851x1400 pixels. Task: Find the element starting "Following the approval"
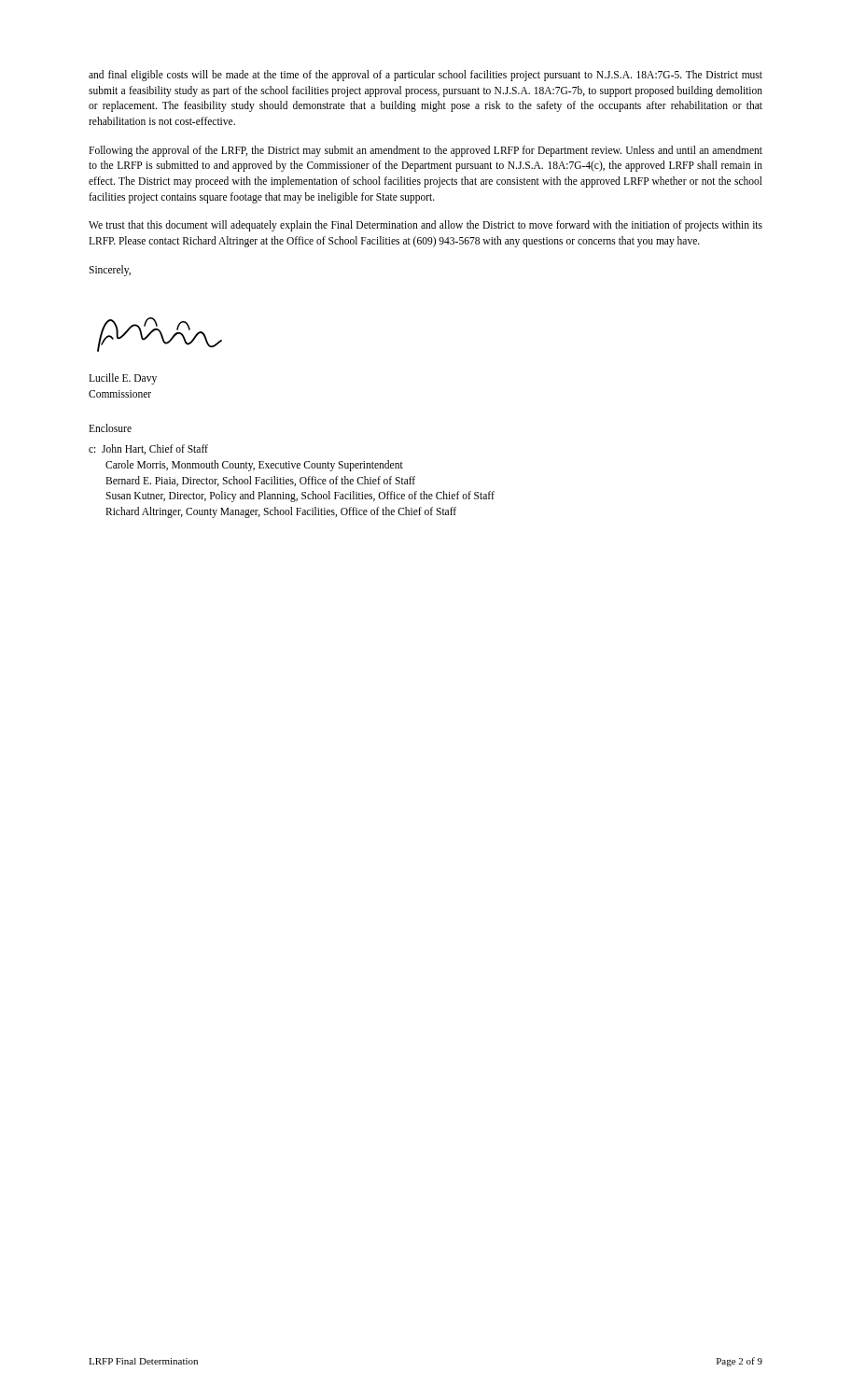click(426, 174)
